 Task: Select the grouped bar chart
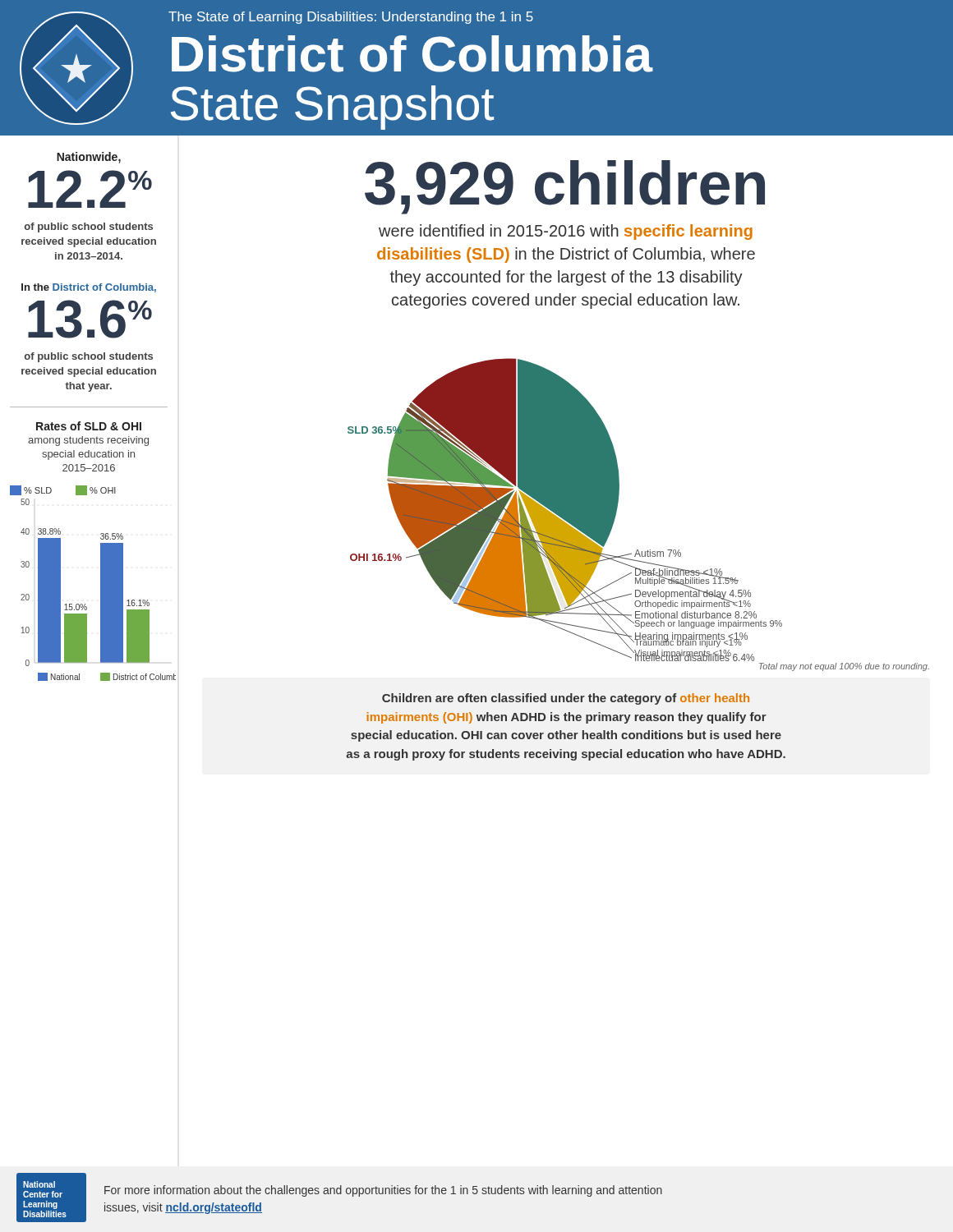click(x=89, y=596)
